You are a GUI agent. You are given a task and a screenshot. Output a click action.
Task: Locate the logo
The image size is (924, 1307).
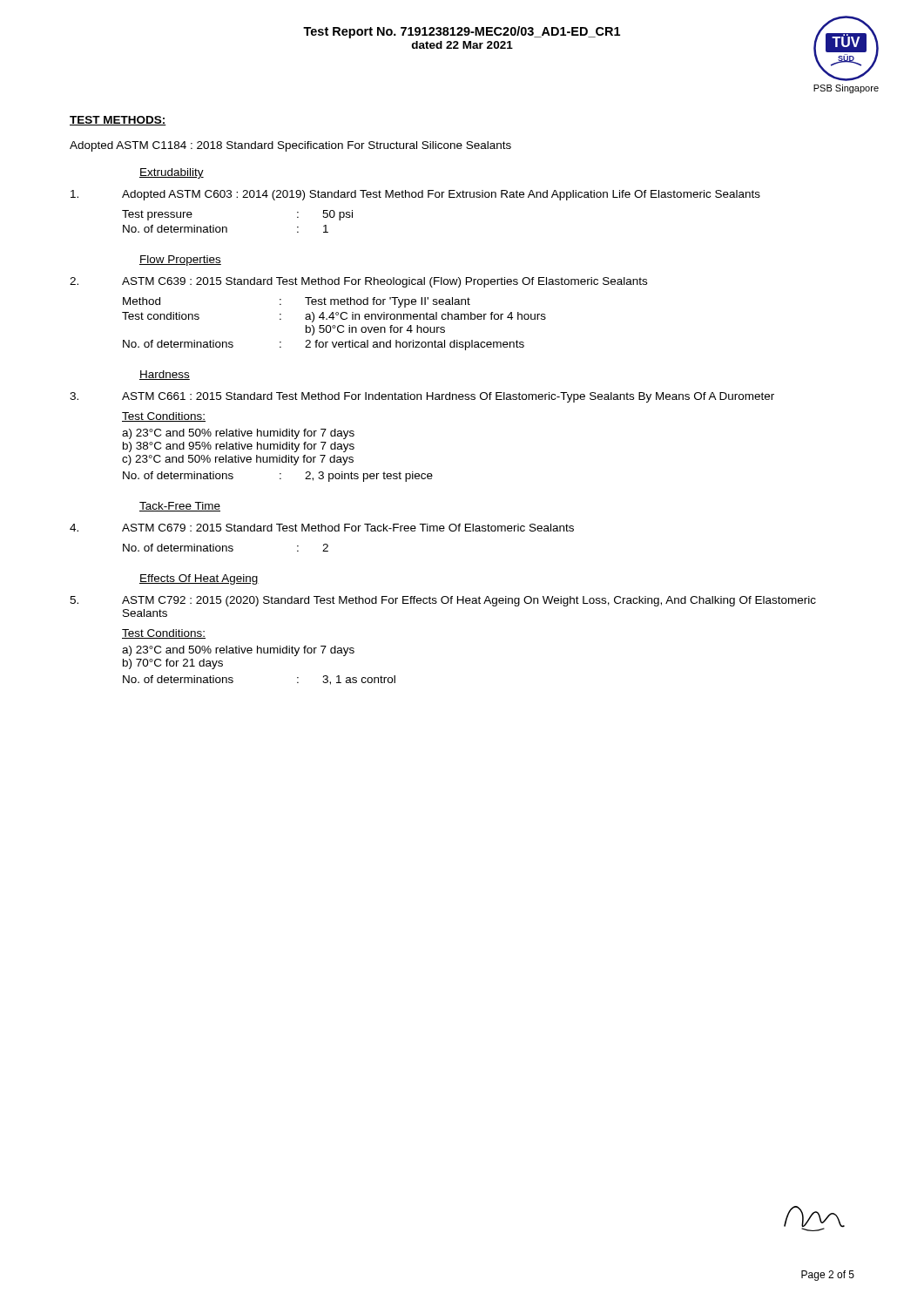pos(846,54)
